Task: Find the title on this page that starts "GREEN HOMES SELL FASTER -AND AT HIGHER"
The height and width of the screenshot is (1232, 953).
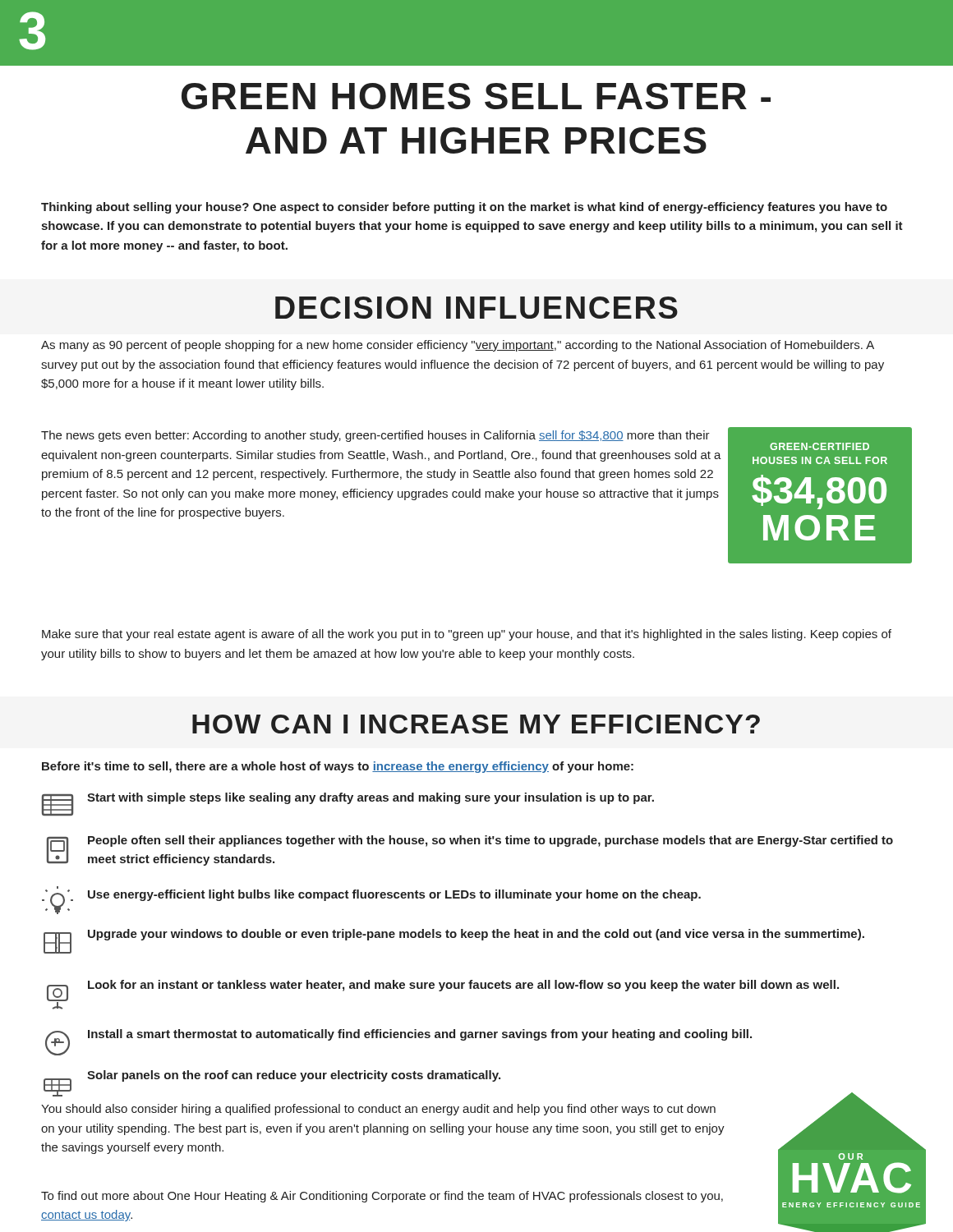Action: 476,119
